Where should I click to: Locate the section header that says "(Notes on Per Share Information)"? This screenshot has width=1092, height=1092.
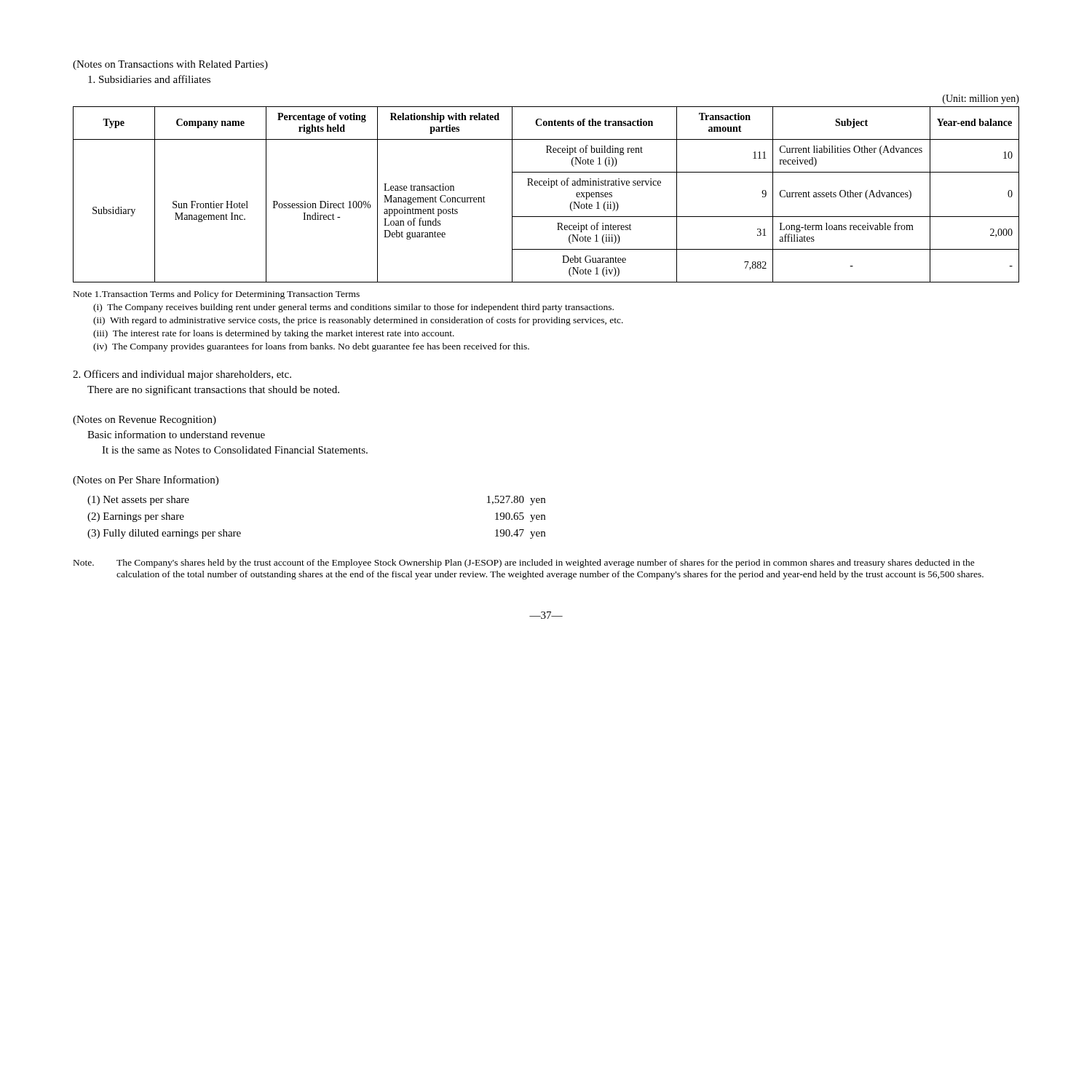tap(146, 480)
